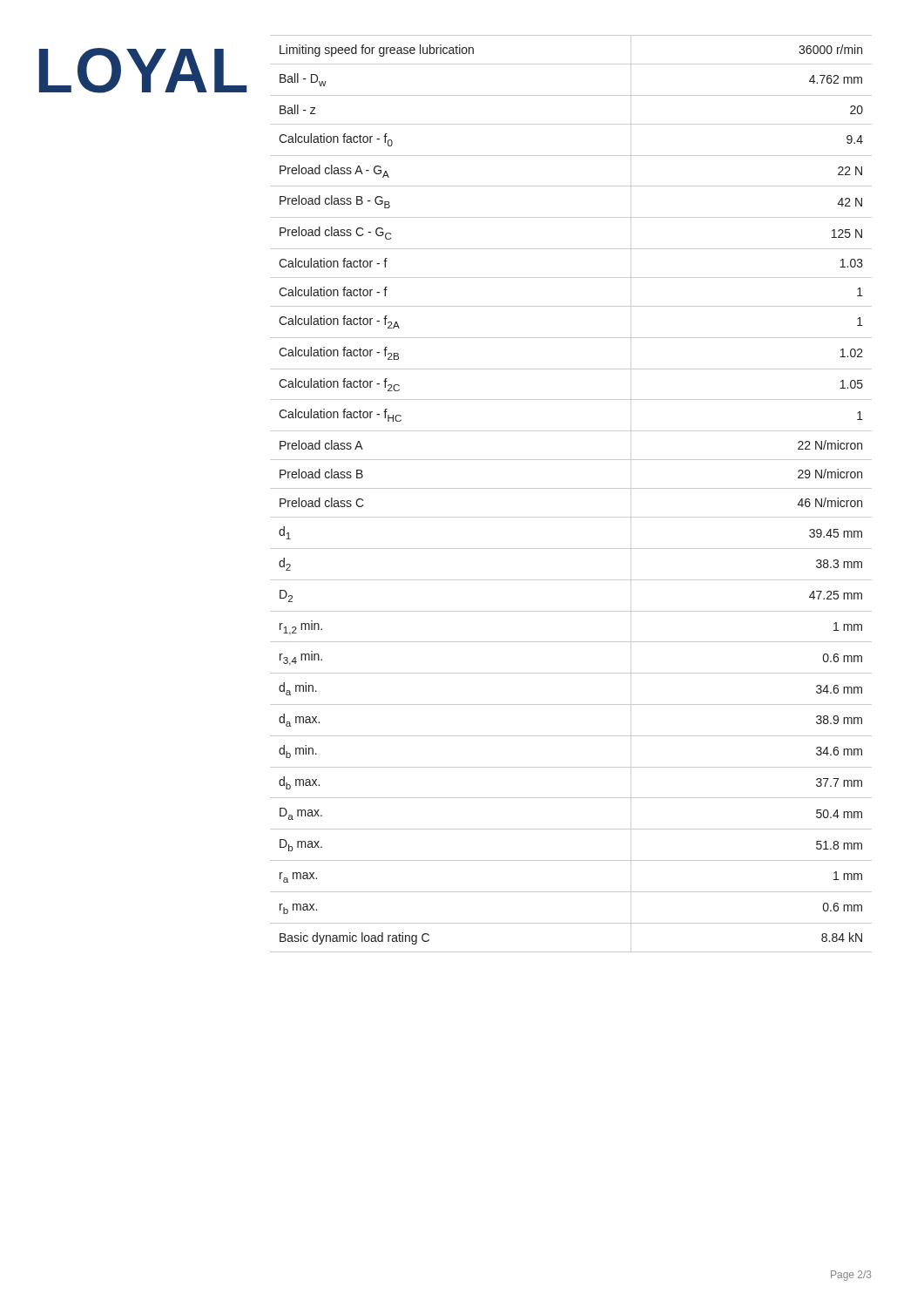Click the title

(143, 71)
